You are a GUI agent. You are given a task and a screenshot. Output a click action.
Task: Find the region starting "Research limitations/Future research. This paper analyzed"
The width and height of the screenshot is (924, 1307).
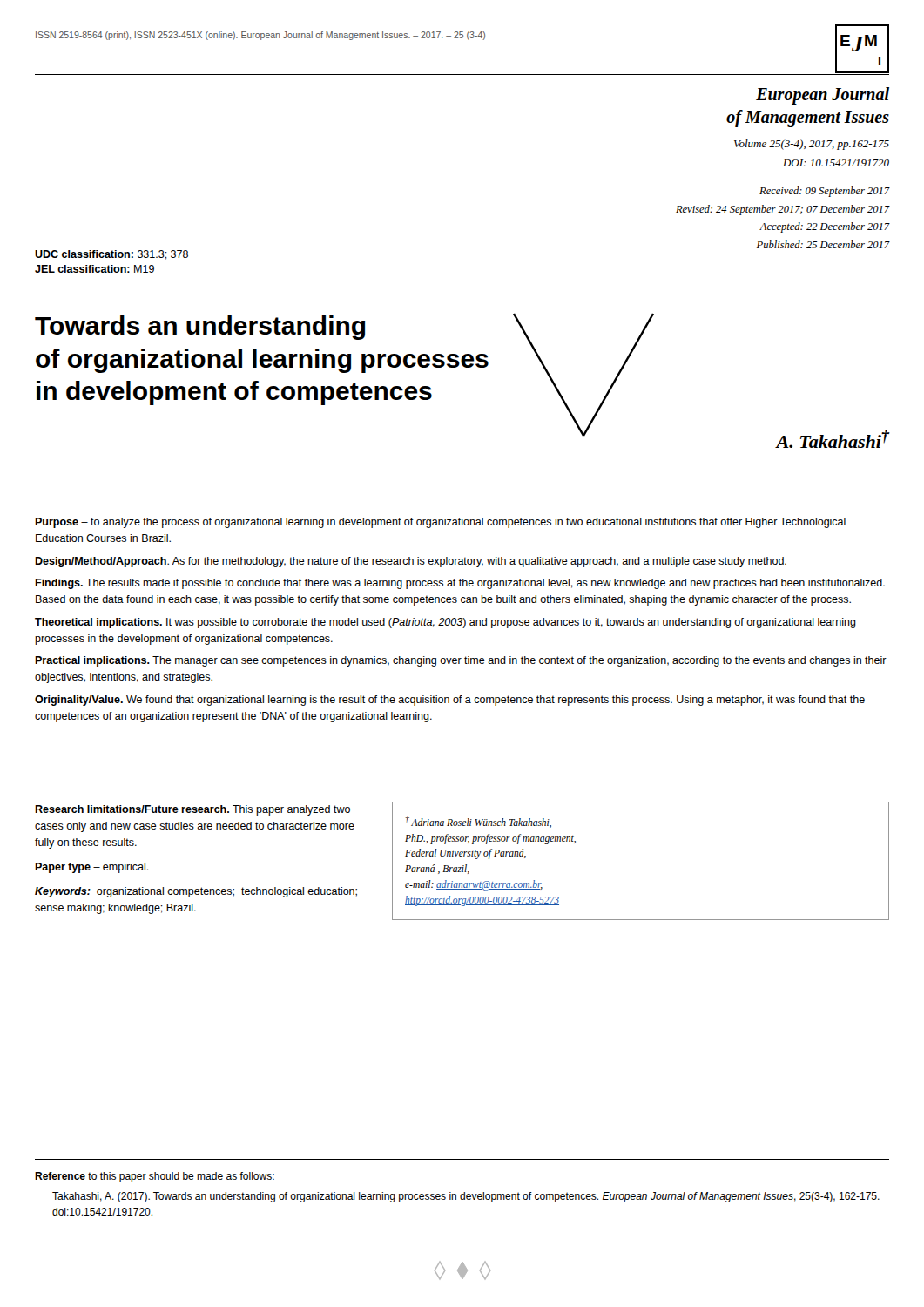pyautogui.click(x=205, y=826)
